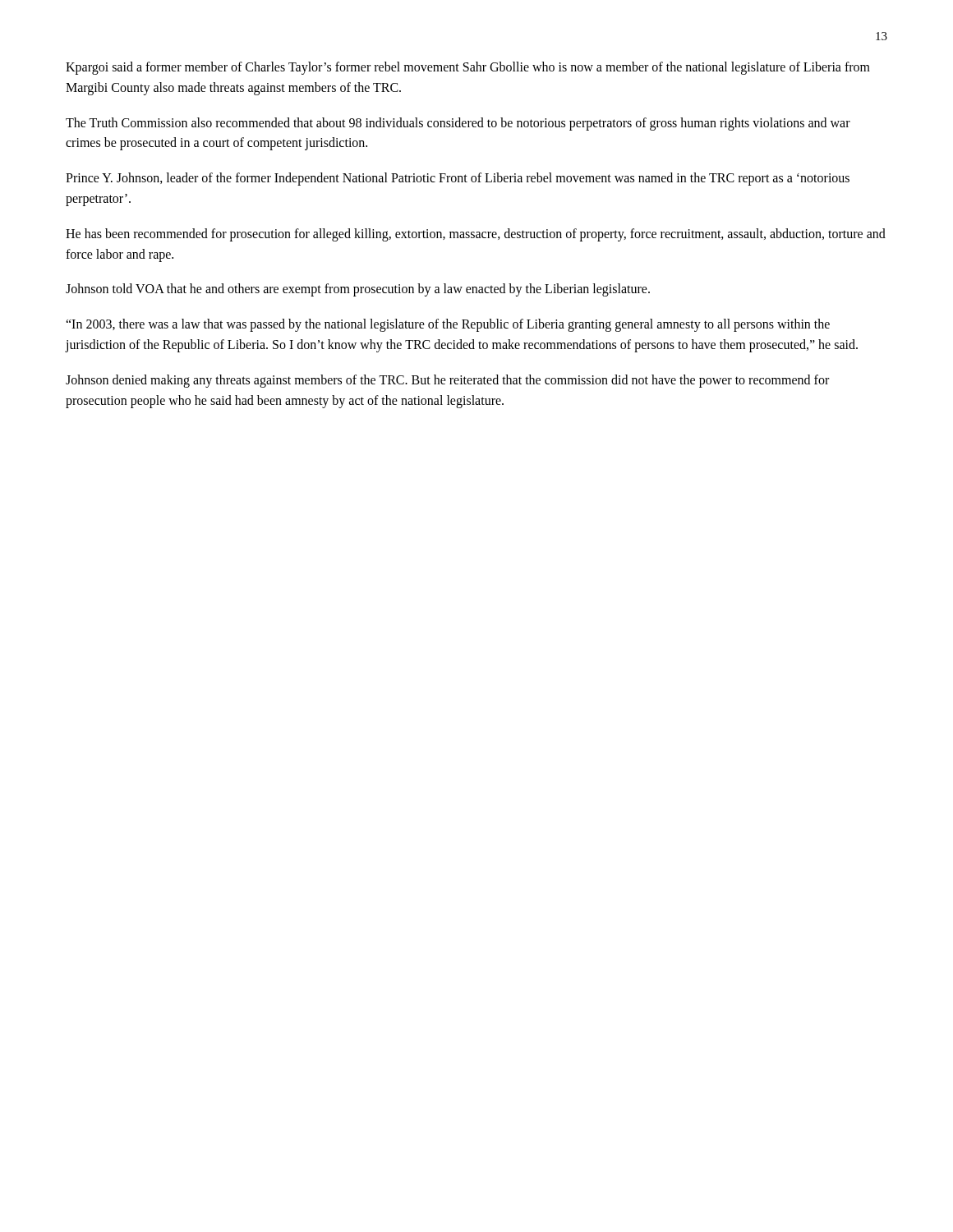The image size is (953, 1232).
Task: Where is the passage that starts "“In 2003, there was a law that was"?
Action: [462, 334]
